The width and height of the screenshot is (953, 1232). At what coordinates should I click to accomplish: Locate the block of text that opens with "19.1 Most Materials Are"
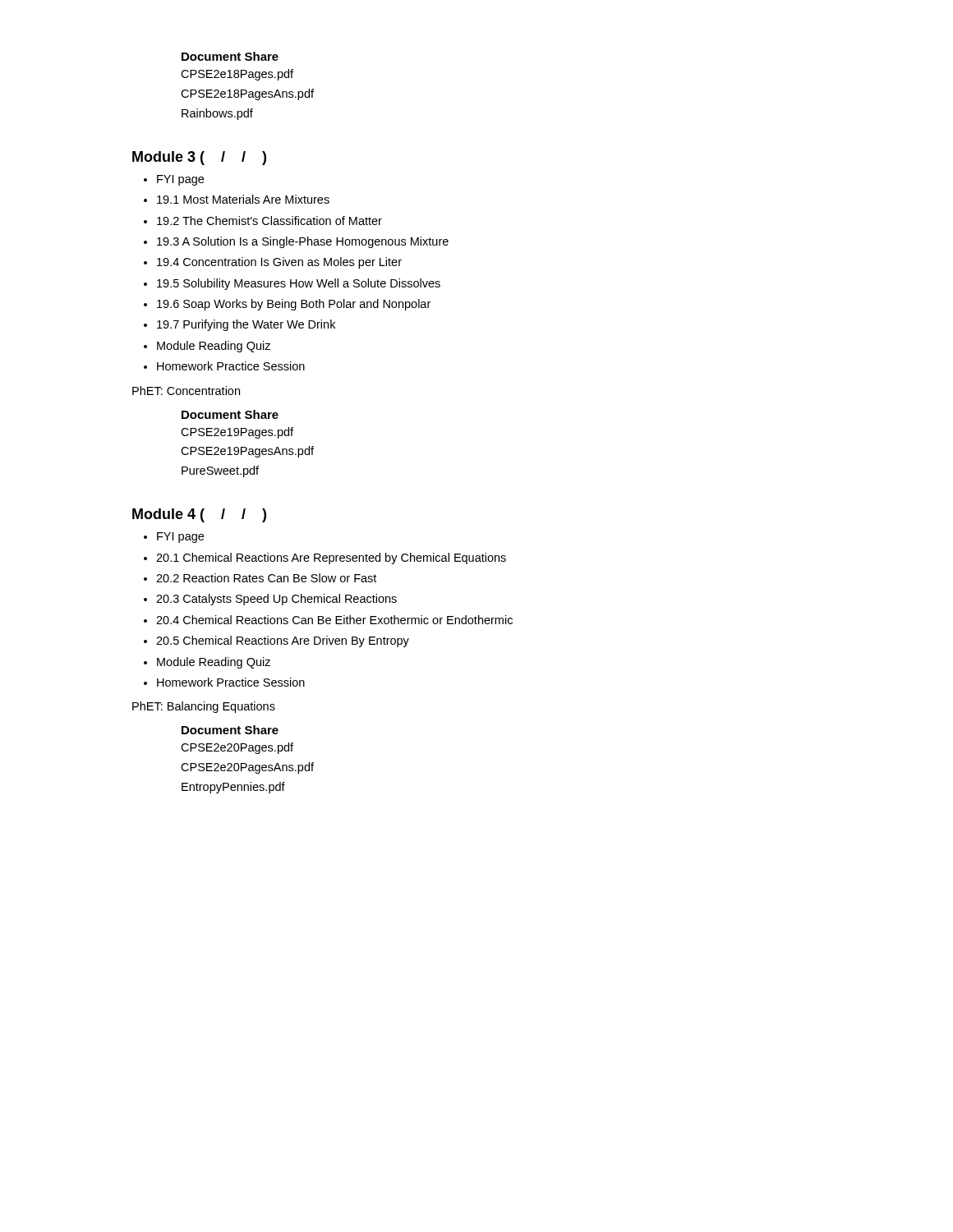coord(243,200)
